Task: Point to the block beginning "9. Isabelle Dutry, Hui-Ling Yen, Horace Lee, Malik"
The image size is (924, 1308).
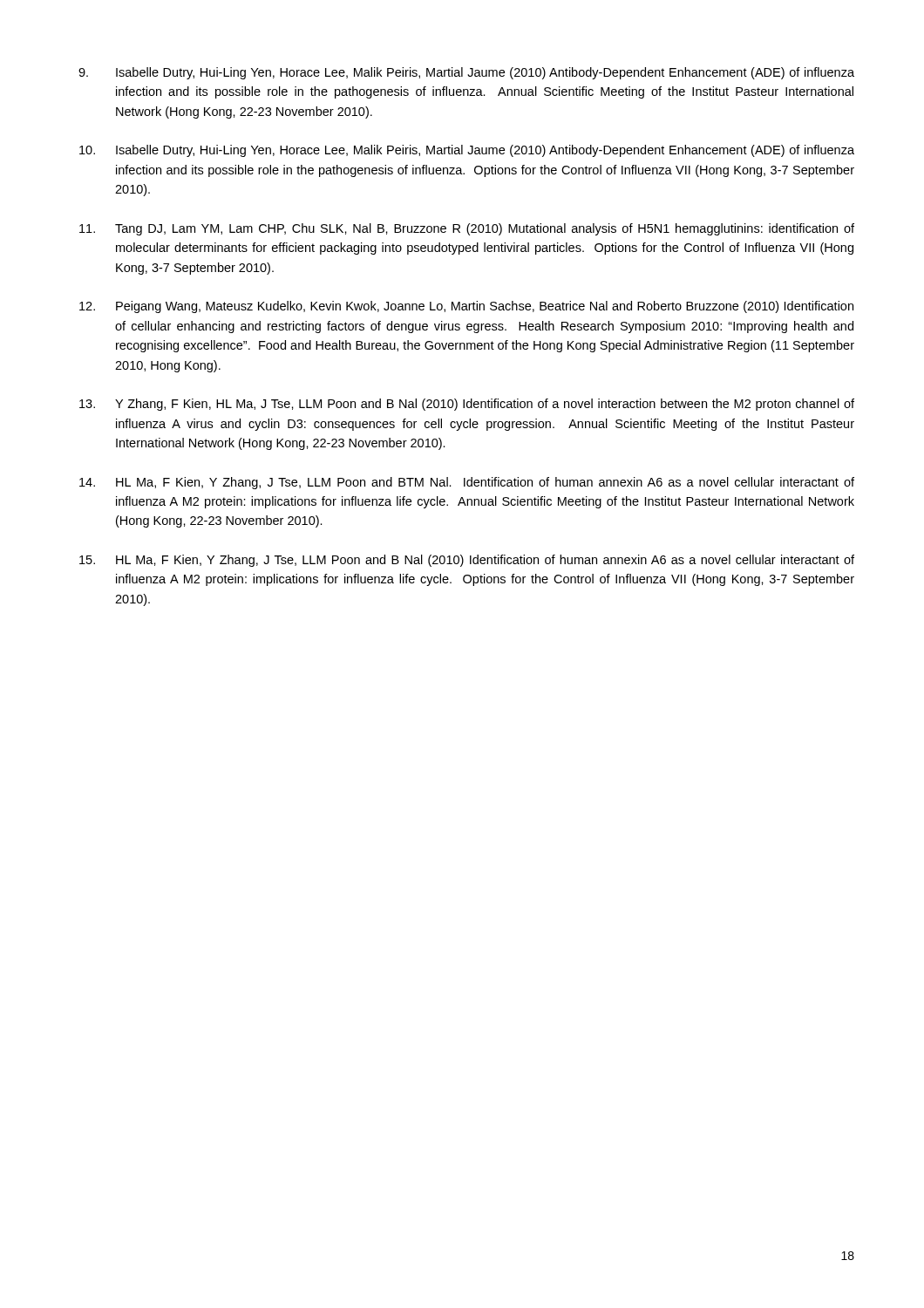Action: click(466, 92)
